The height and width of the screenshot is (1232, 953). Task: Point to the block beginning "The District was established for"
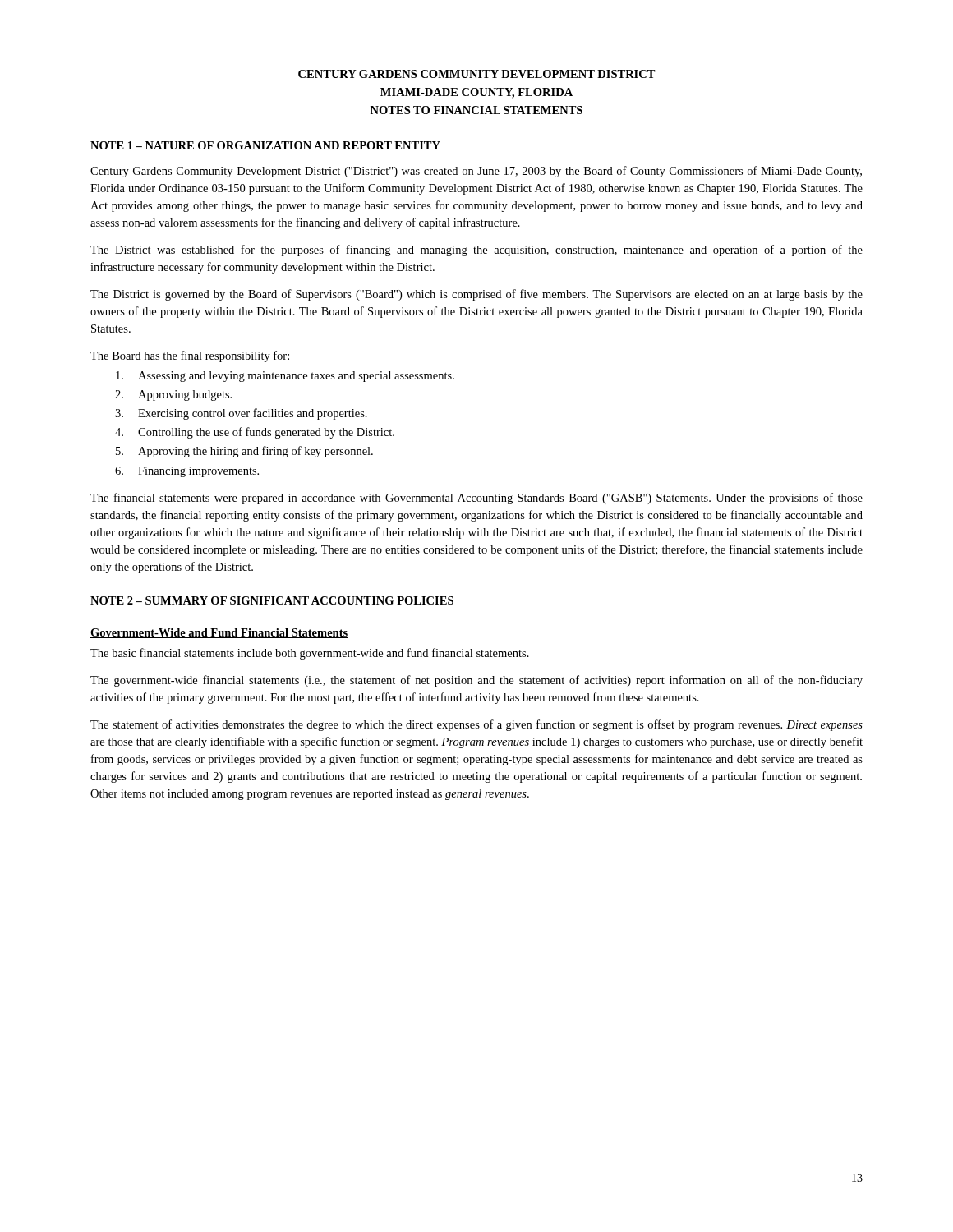point(476,259)
